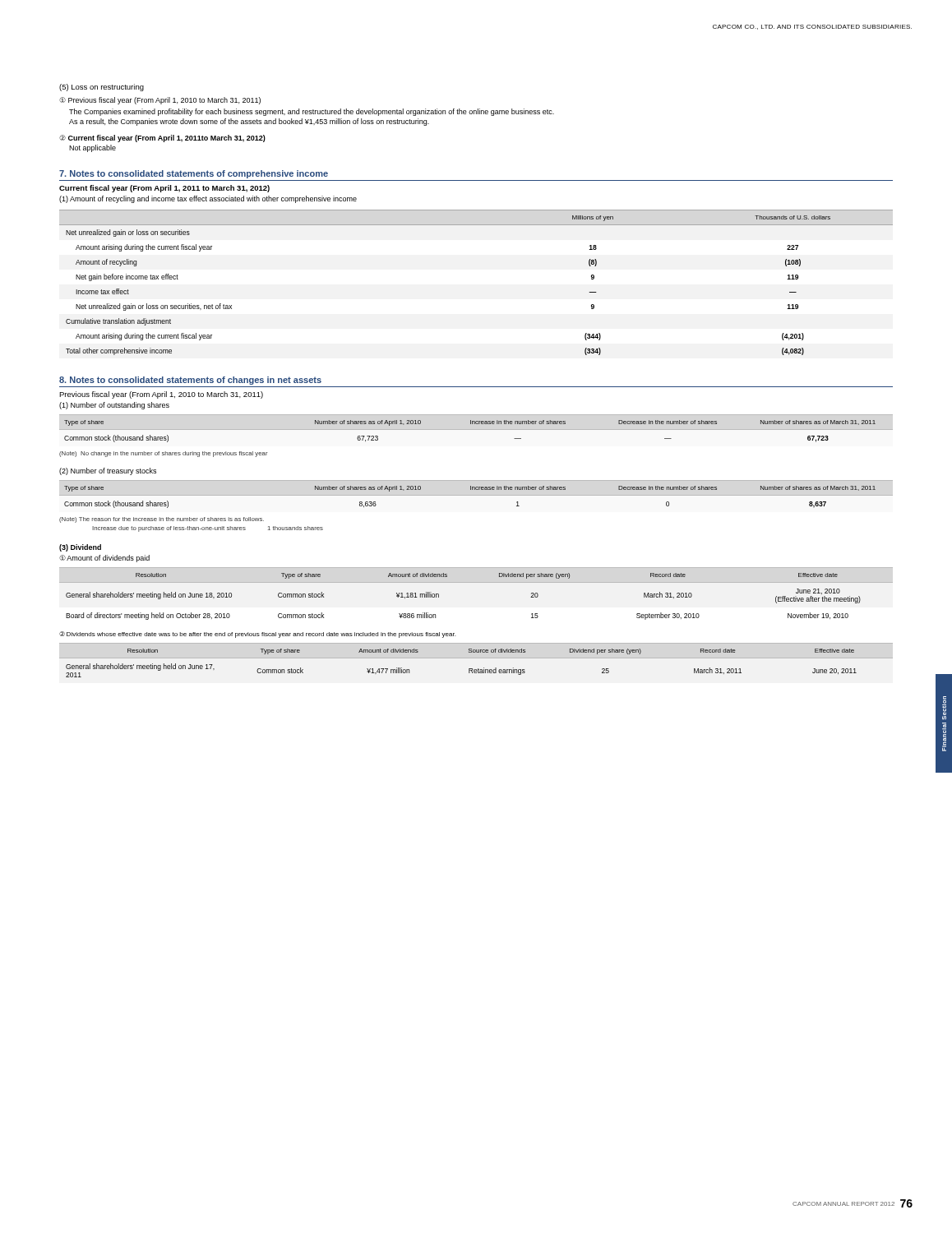The width and height of the screenshot is (952, 1233).
Task: Click where it says "(3) Dividend"
Action: [80, 547]
